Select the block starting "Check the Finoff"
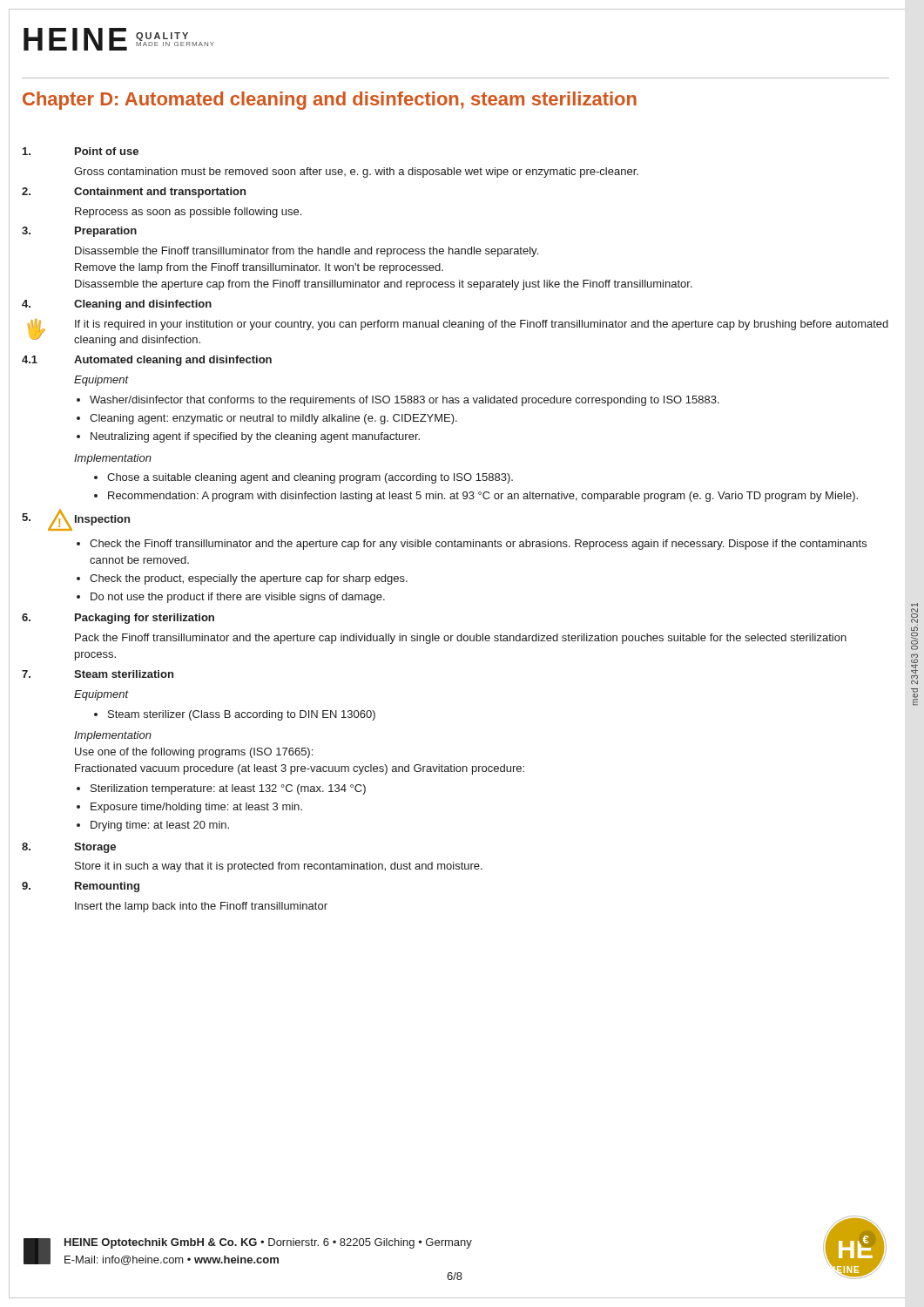Screen dimensions: 1307x924 click(472, 545)
